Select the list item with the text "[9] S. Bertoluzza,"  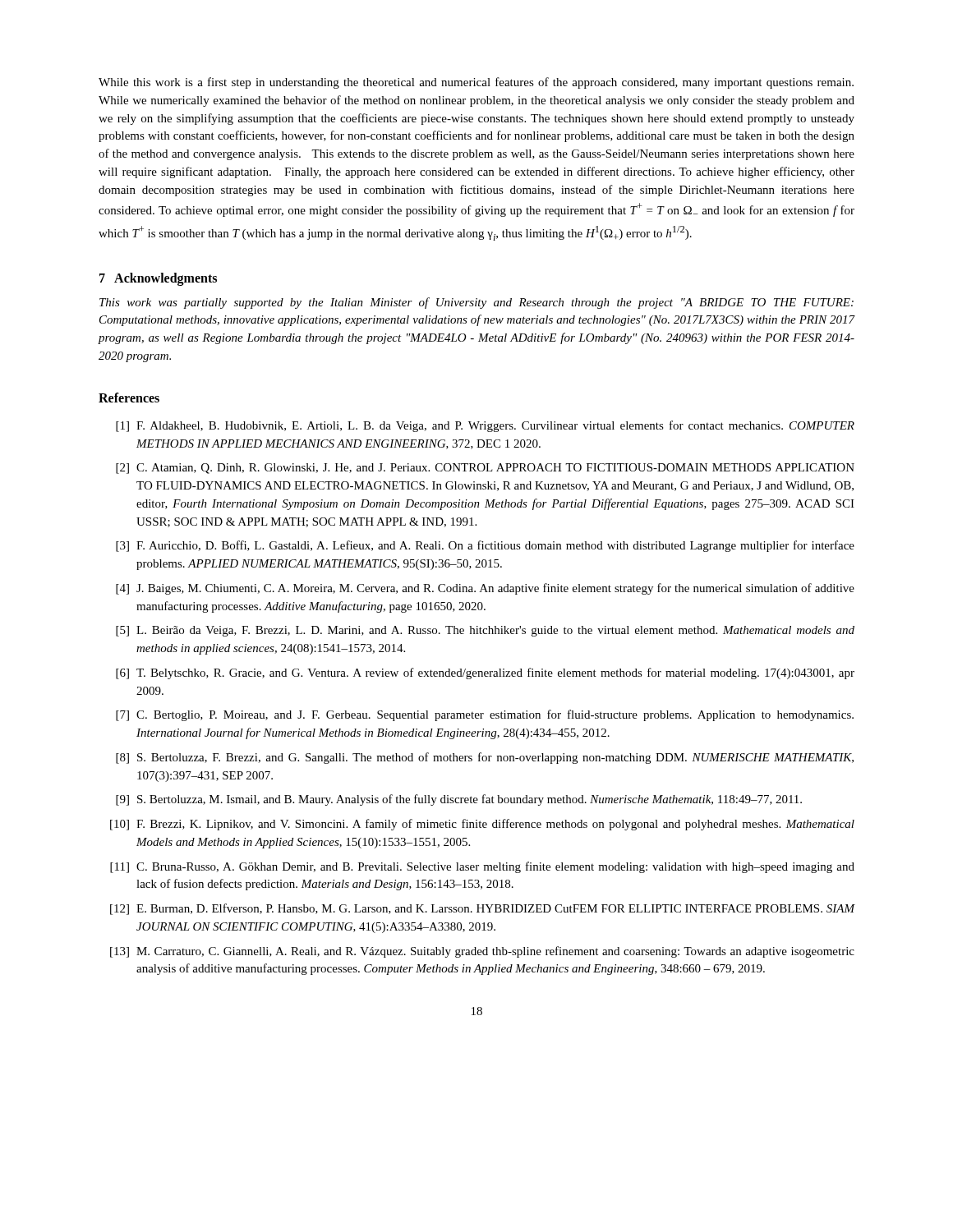pos(476,800)
